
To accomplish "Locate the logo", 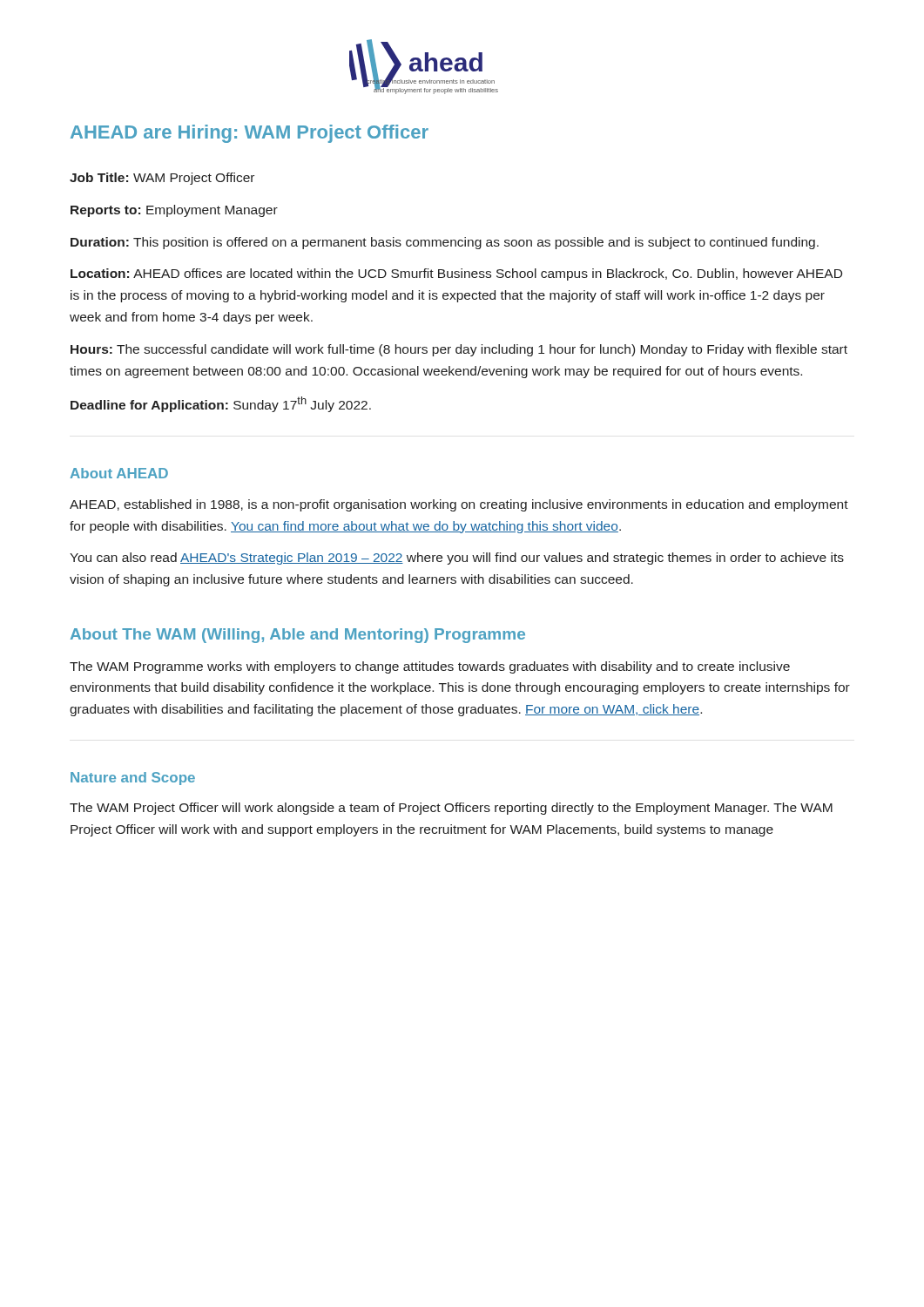I will coord(462,51).
